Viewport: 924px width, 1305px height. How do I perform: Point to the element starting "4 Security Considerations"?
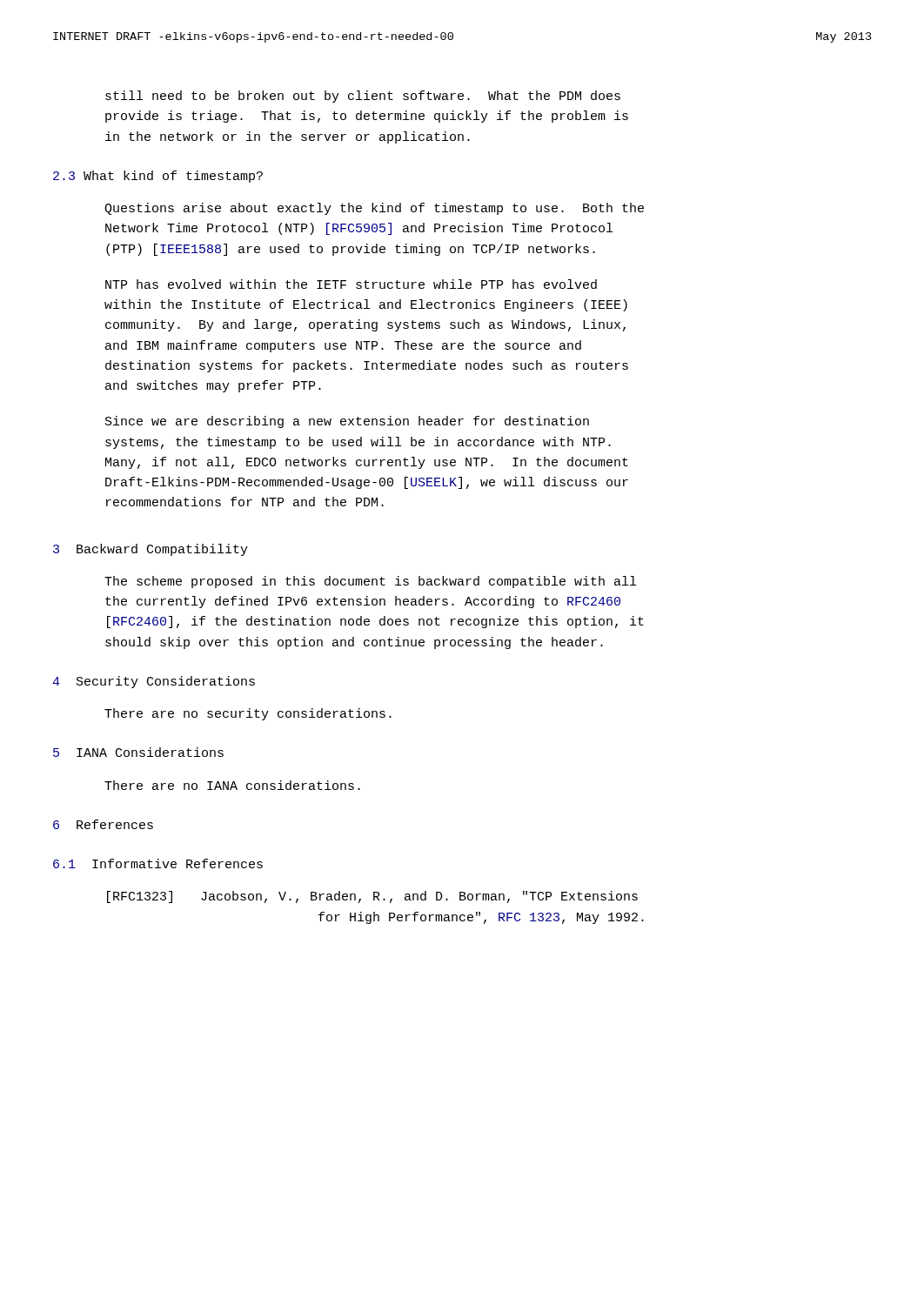click(154, 682)
